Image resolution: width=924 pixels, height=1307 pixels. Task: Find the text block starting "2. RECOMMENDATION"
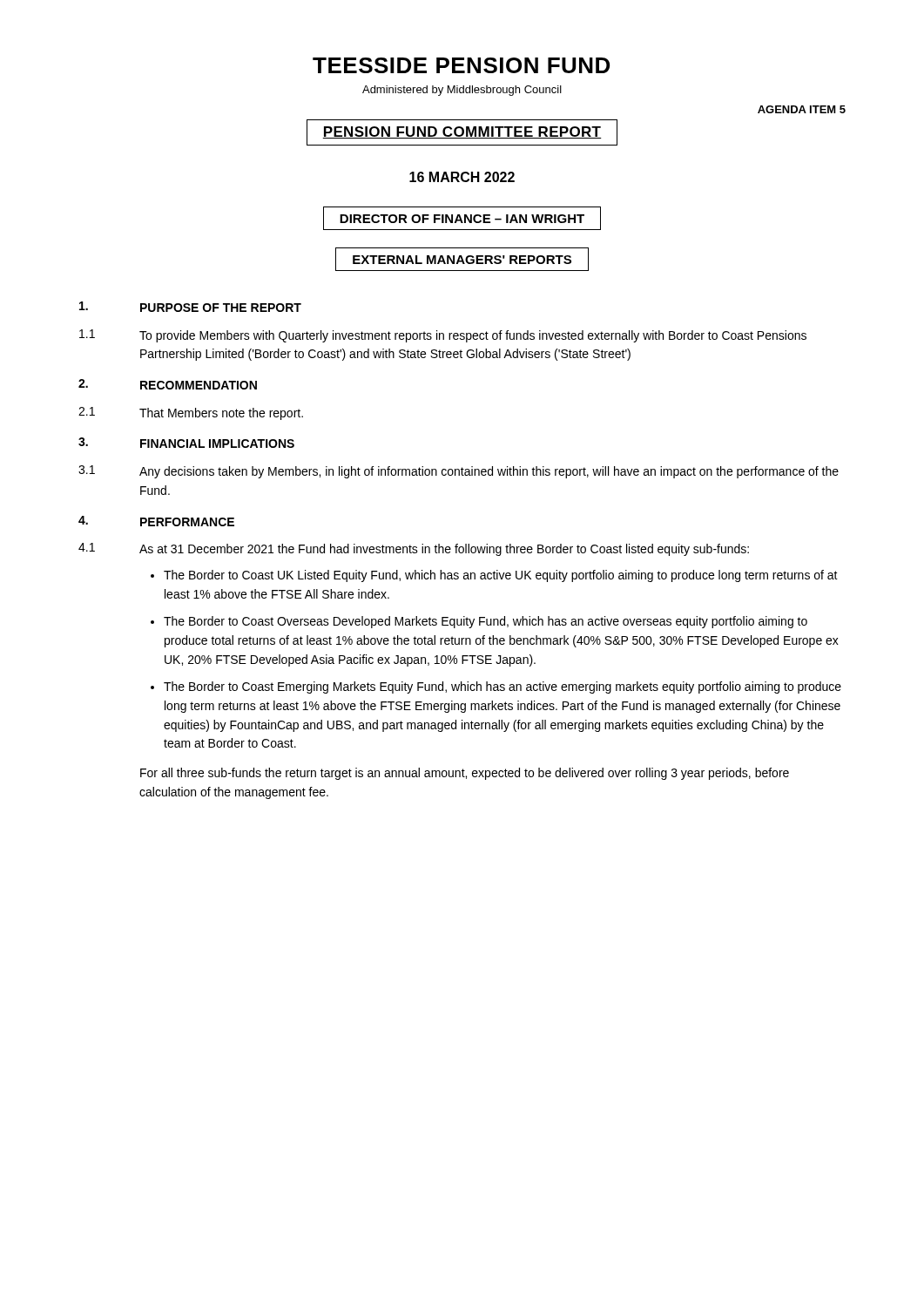click(x=168, y=384)
